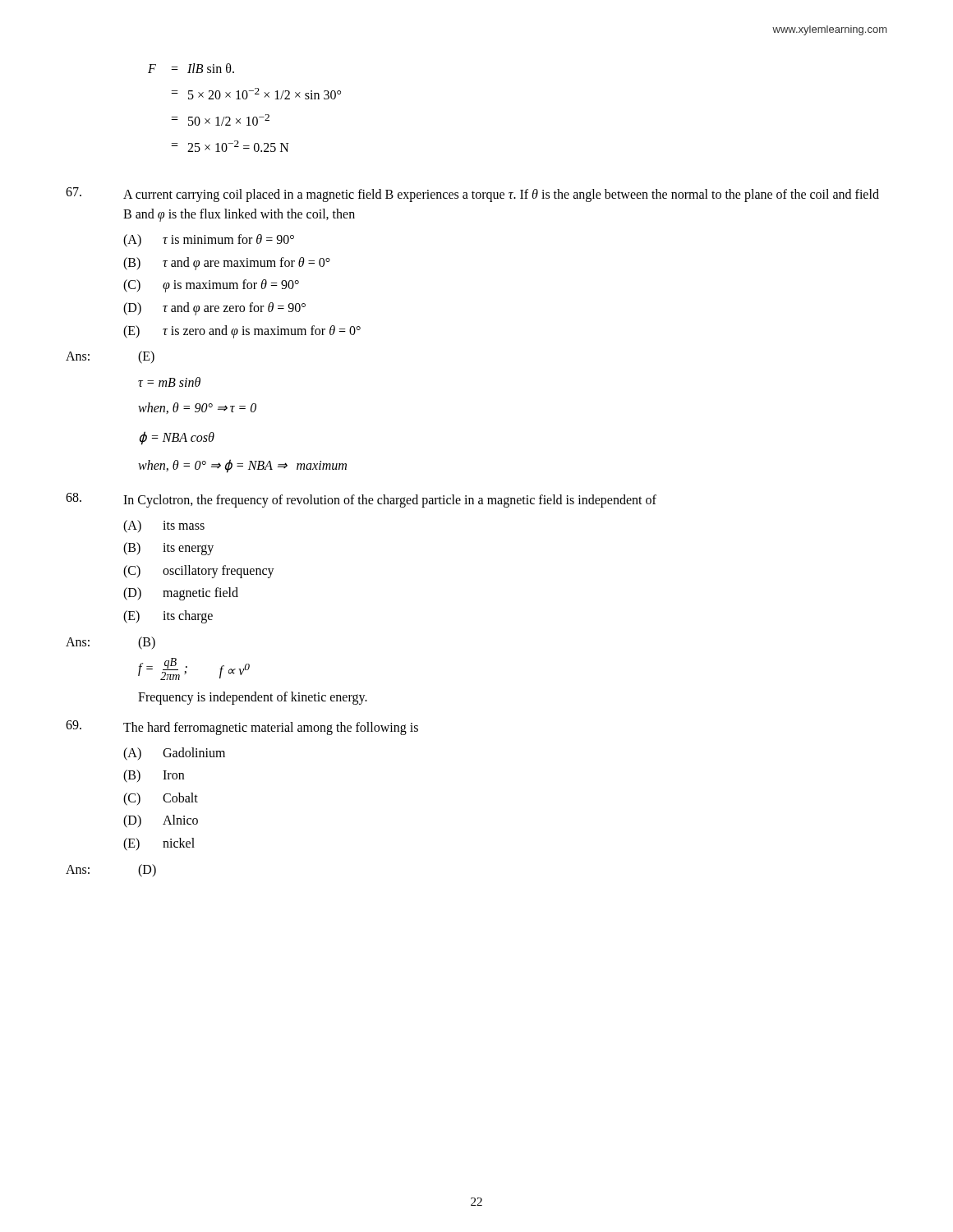
Task: Find the block on this page that starts "The hard ferromagnetic material among the"
Action: (271, 727)
